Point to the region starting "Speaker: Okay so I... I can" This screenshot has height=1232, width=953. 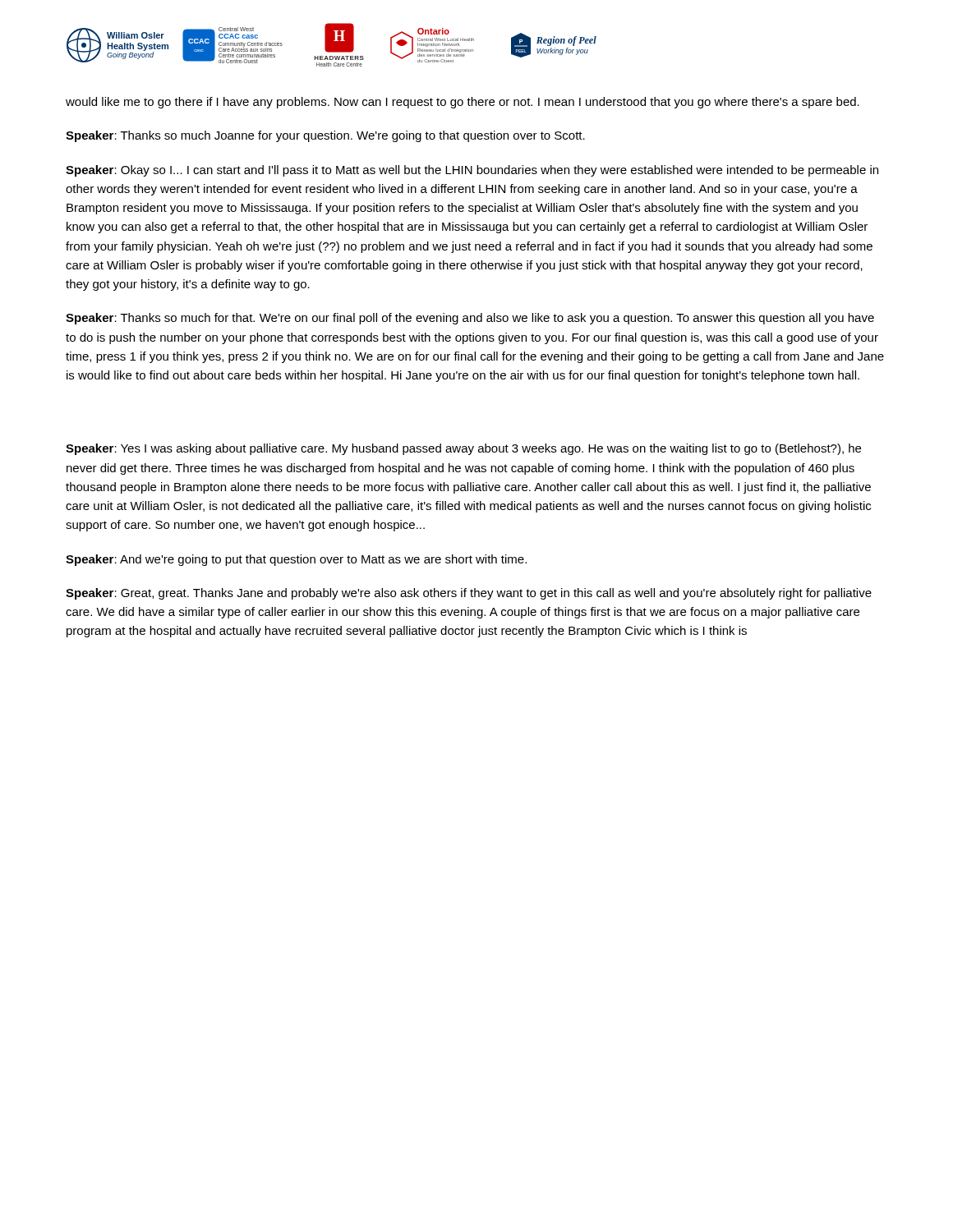point(472,227)
